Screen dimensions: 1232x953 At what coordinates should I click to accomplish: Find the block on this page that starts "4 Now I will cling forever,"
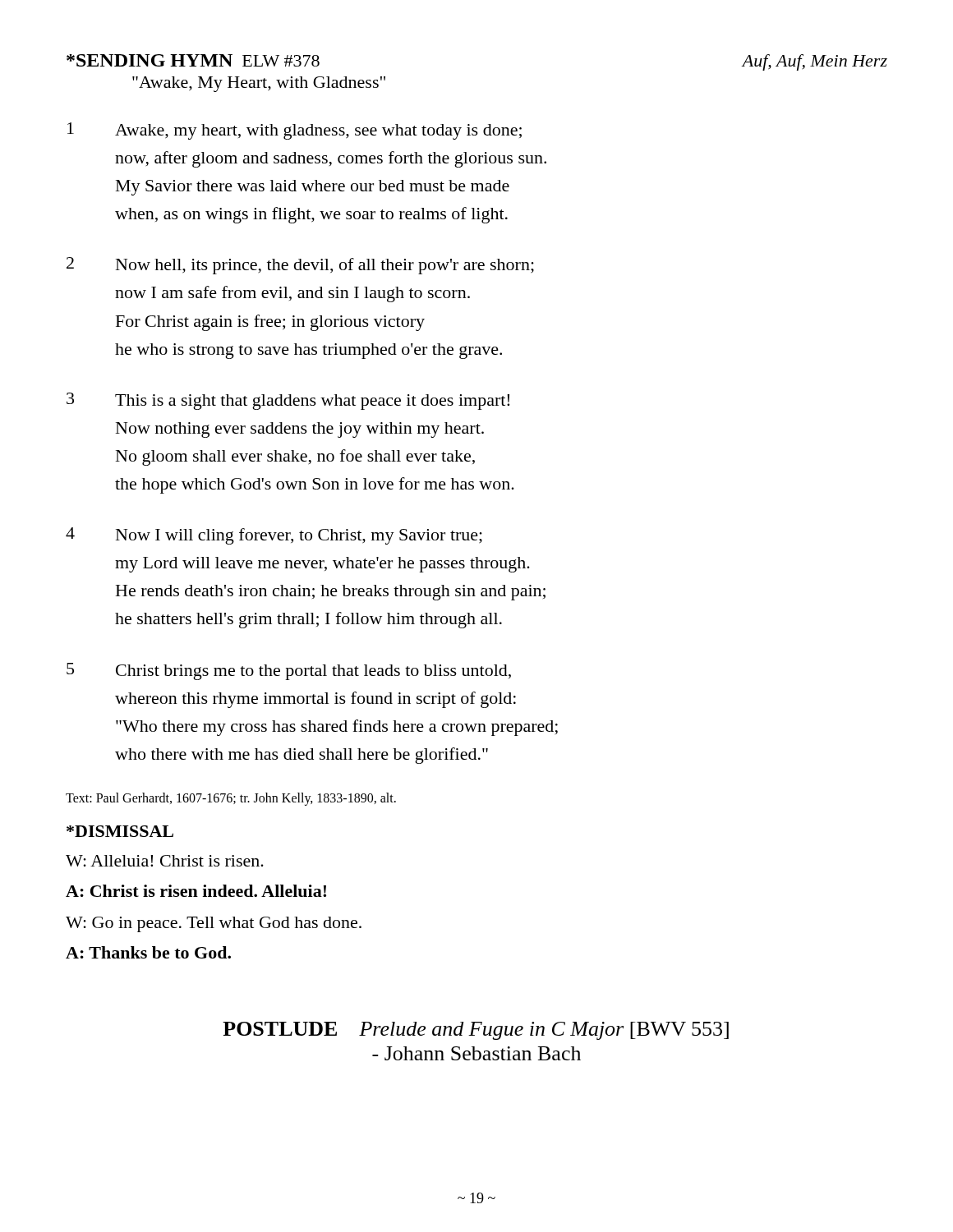pyautogui.click(x=306, y=577)
